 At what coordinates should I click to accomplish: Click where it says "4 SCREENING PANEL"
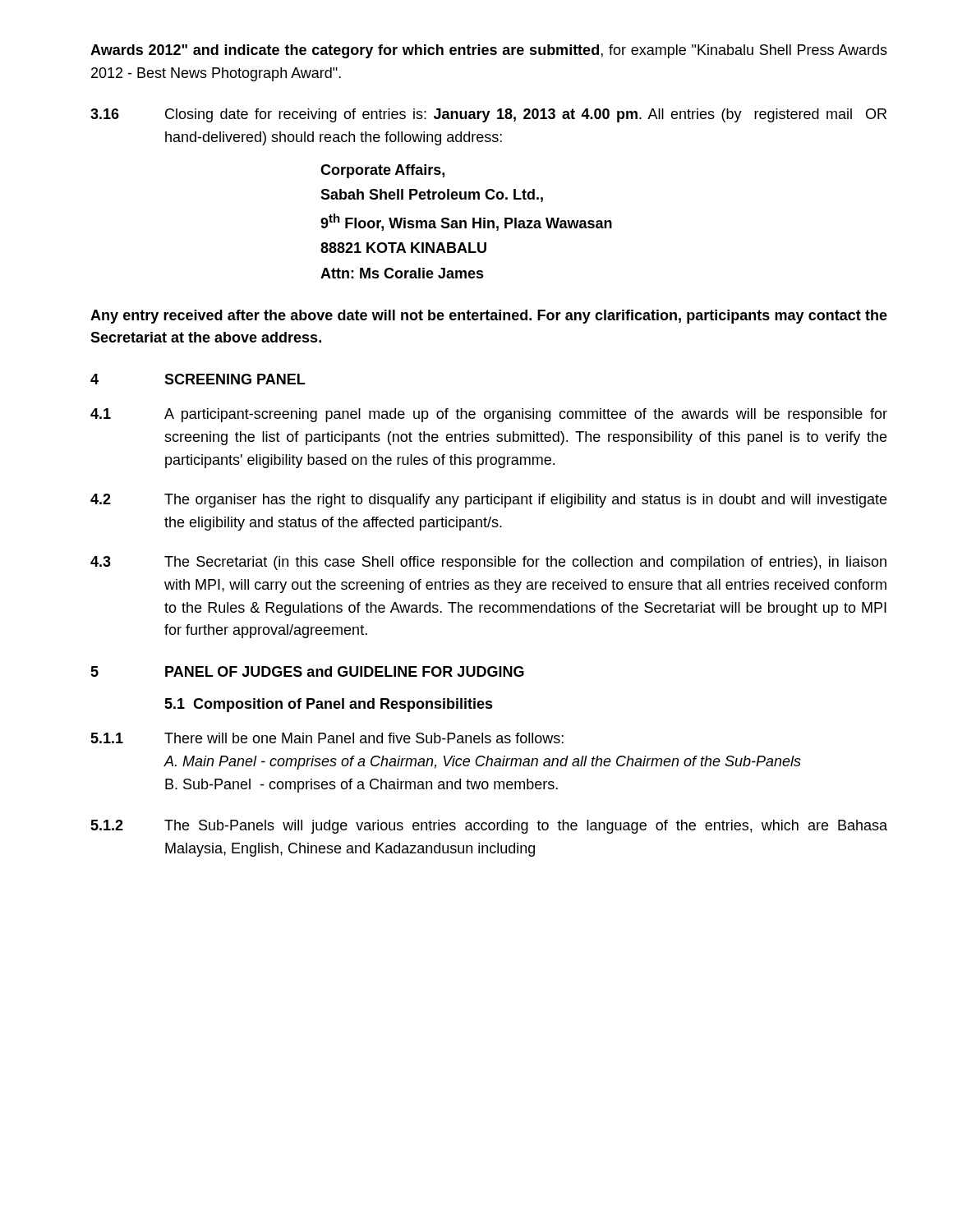pos(198,380)
